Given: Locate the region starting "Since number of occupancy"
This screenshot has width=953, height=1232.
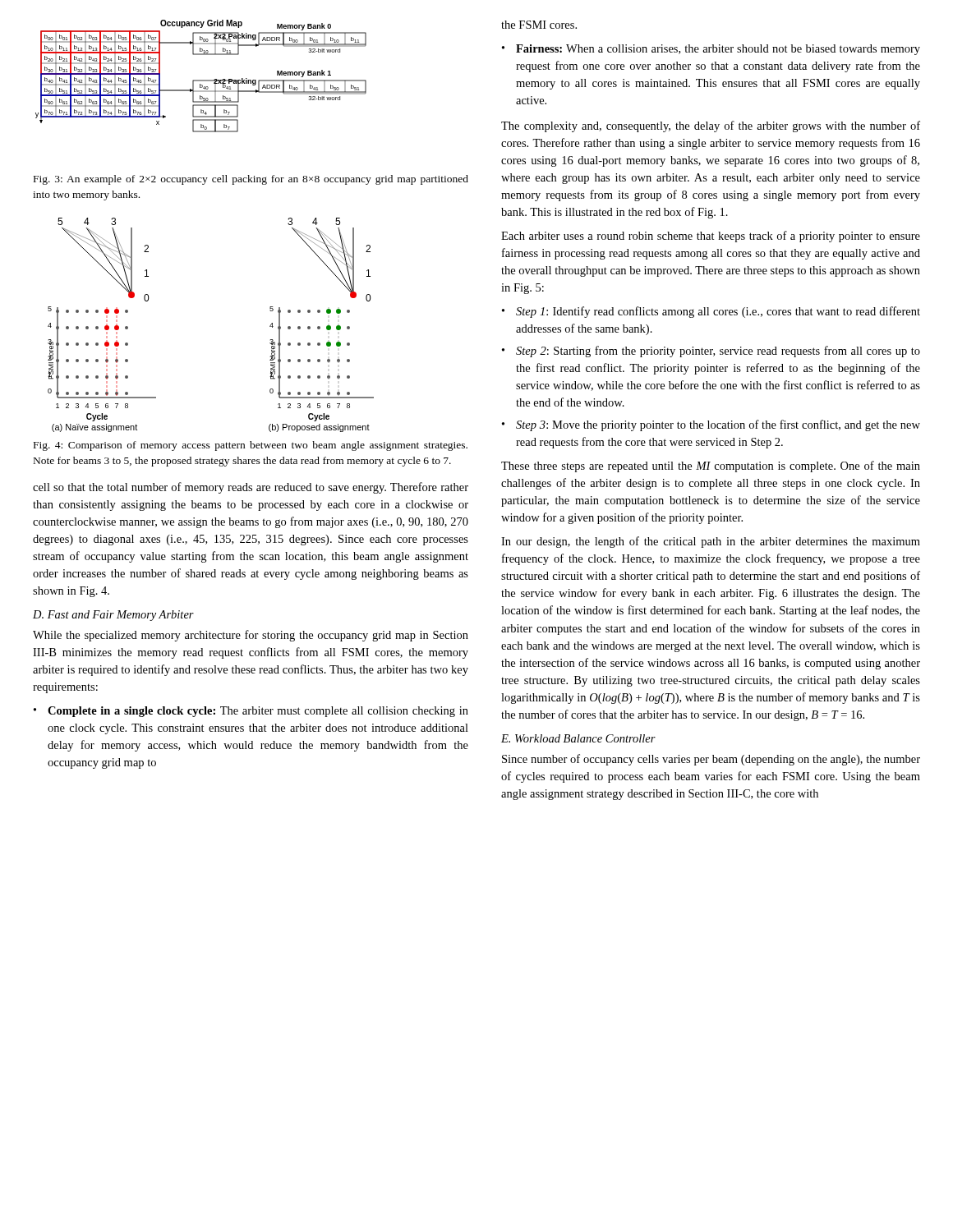Looking at the screenshot, I should point(711,776).
